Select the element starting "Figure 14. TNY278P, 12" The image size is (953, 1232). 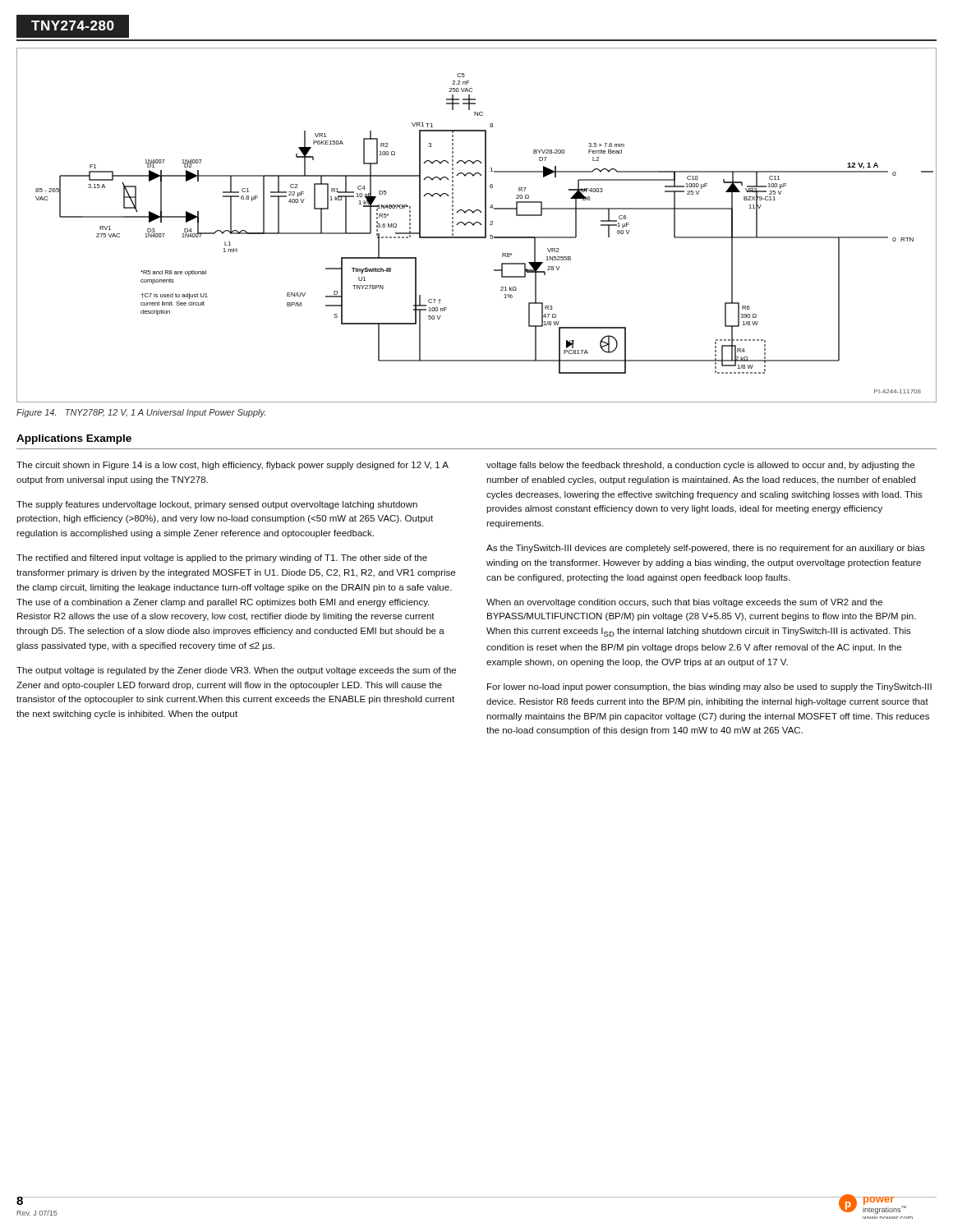point(141,412)
